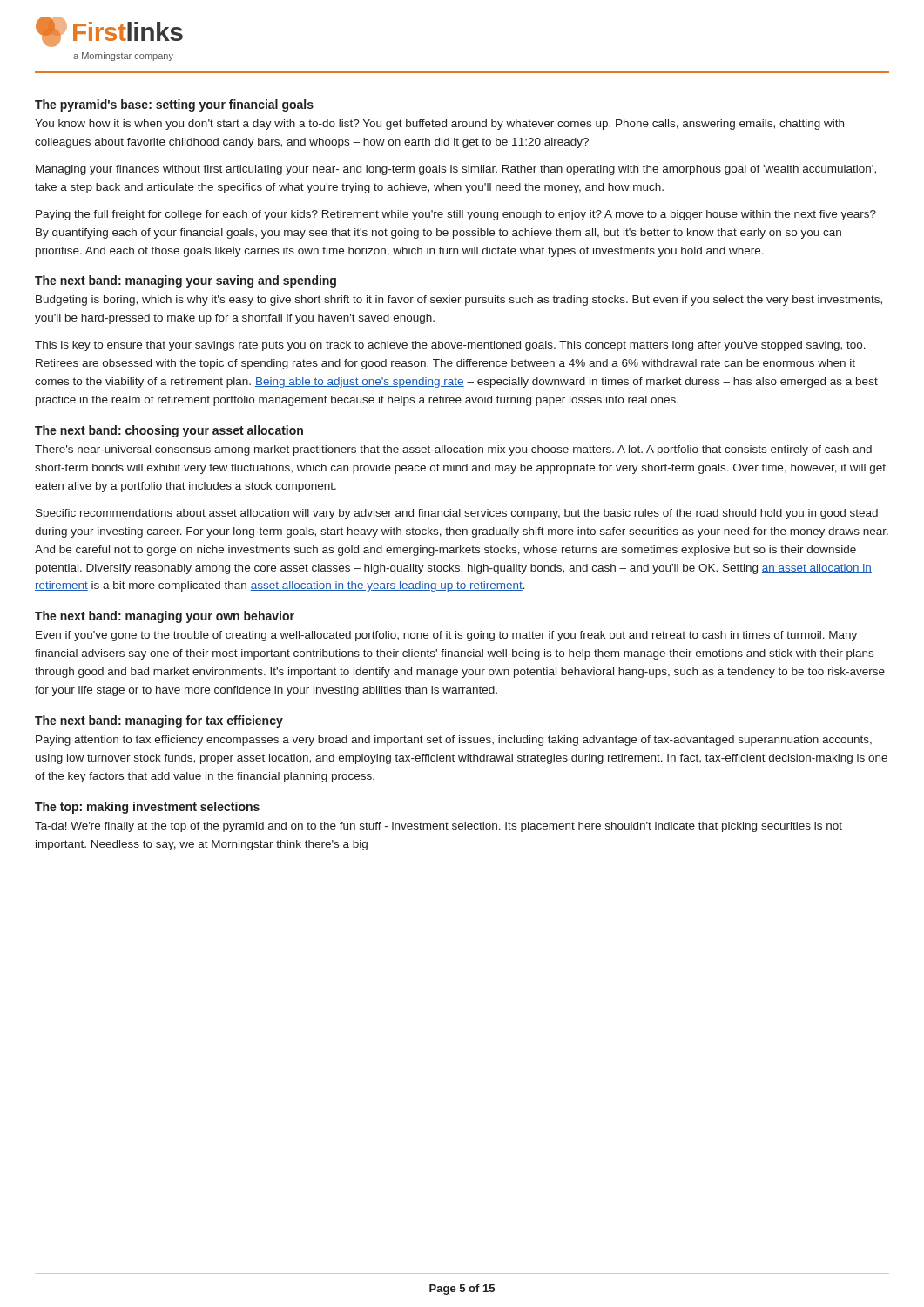The width and height of the screenshot is (924, 1307).
Task: Find the text block starting "The next band: choosing your asset allocation"
Action: click(169, 430)
